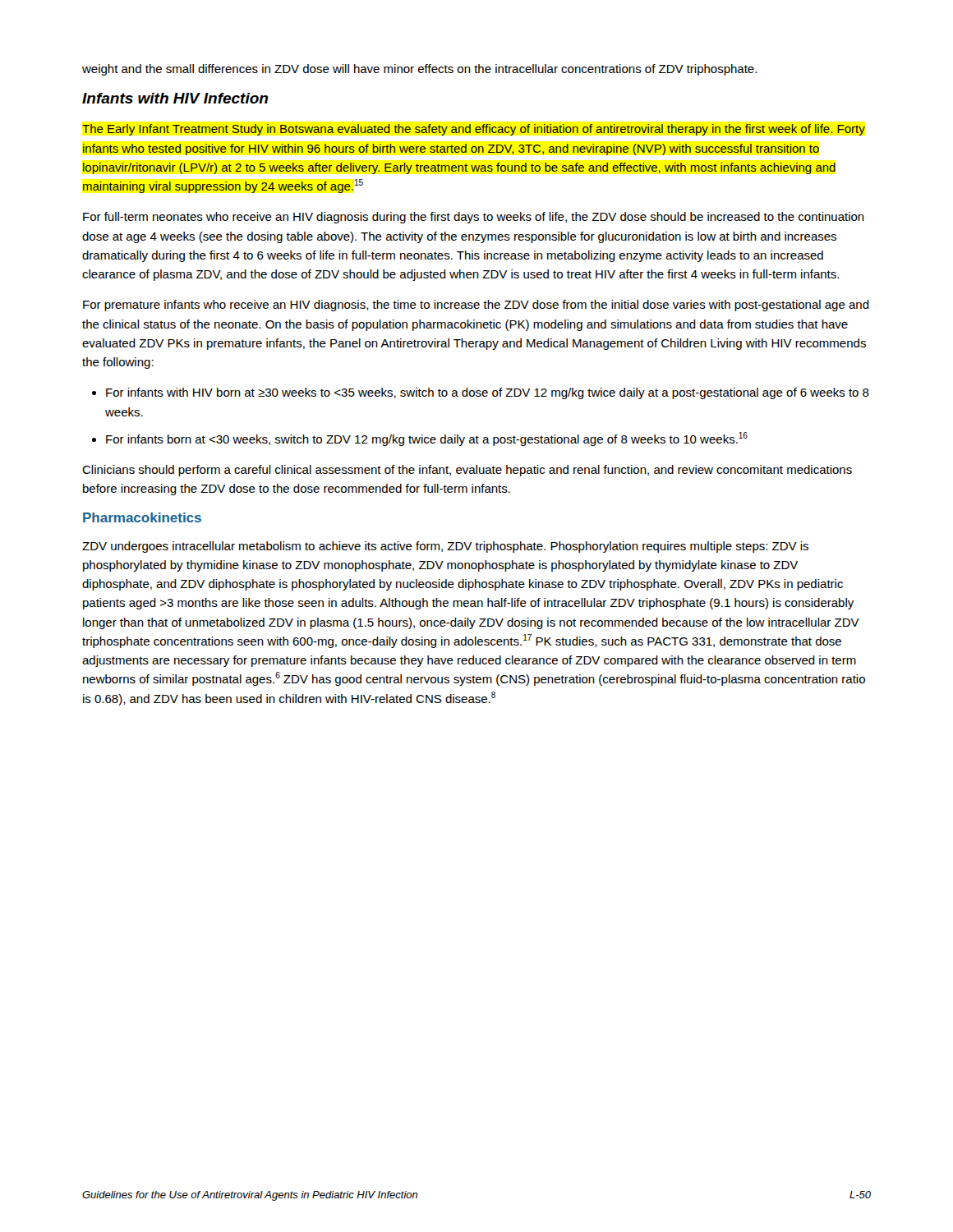Navigate to the element starting "For full-term neonates who receive an"
The image size is (953, 1232).
coord(476,245)
